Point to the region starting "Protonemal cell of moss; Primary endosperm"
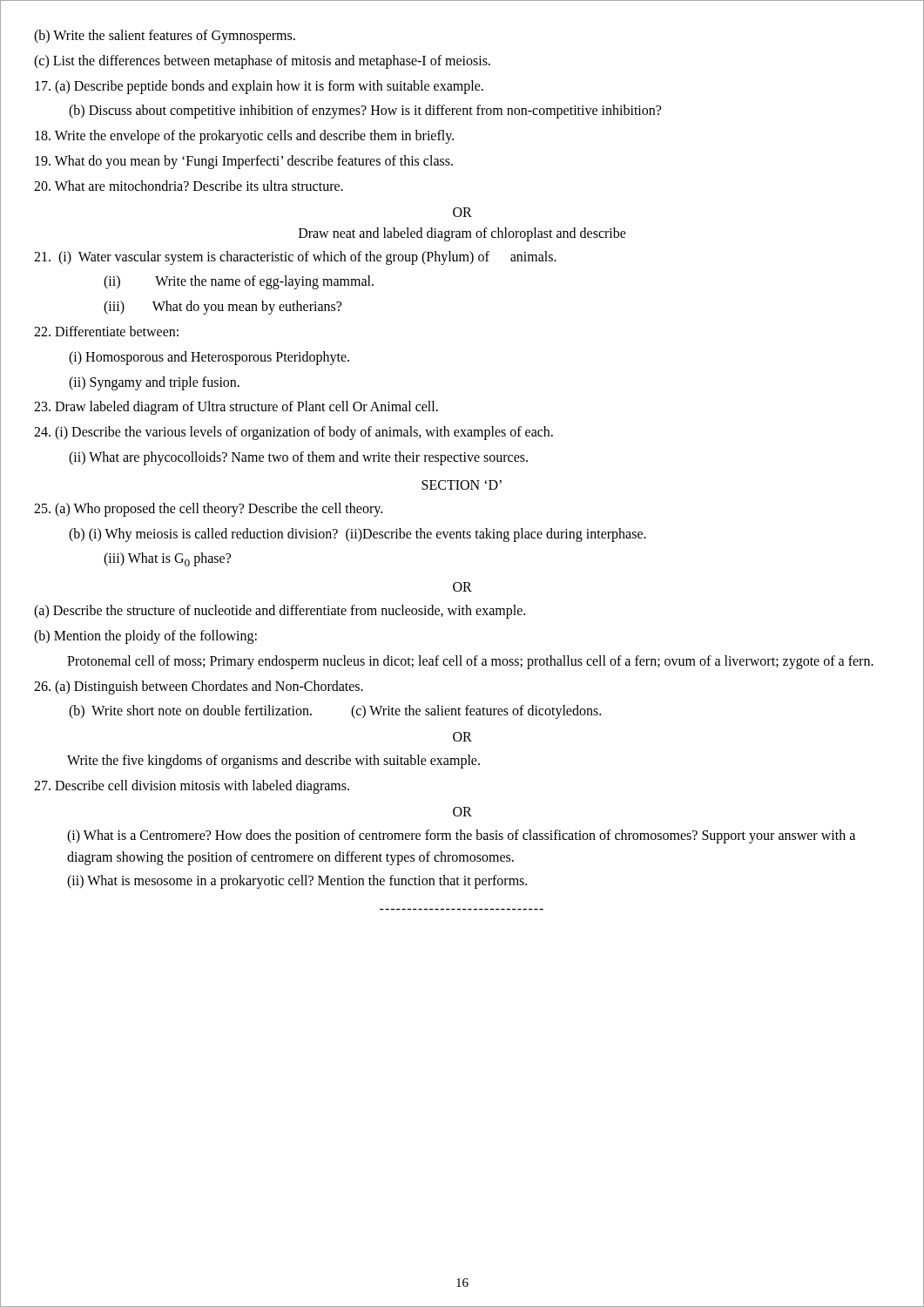The width and height of the screenshot is (924, 1307). coord(470,661)
